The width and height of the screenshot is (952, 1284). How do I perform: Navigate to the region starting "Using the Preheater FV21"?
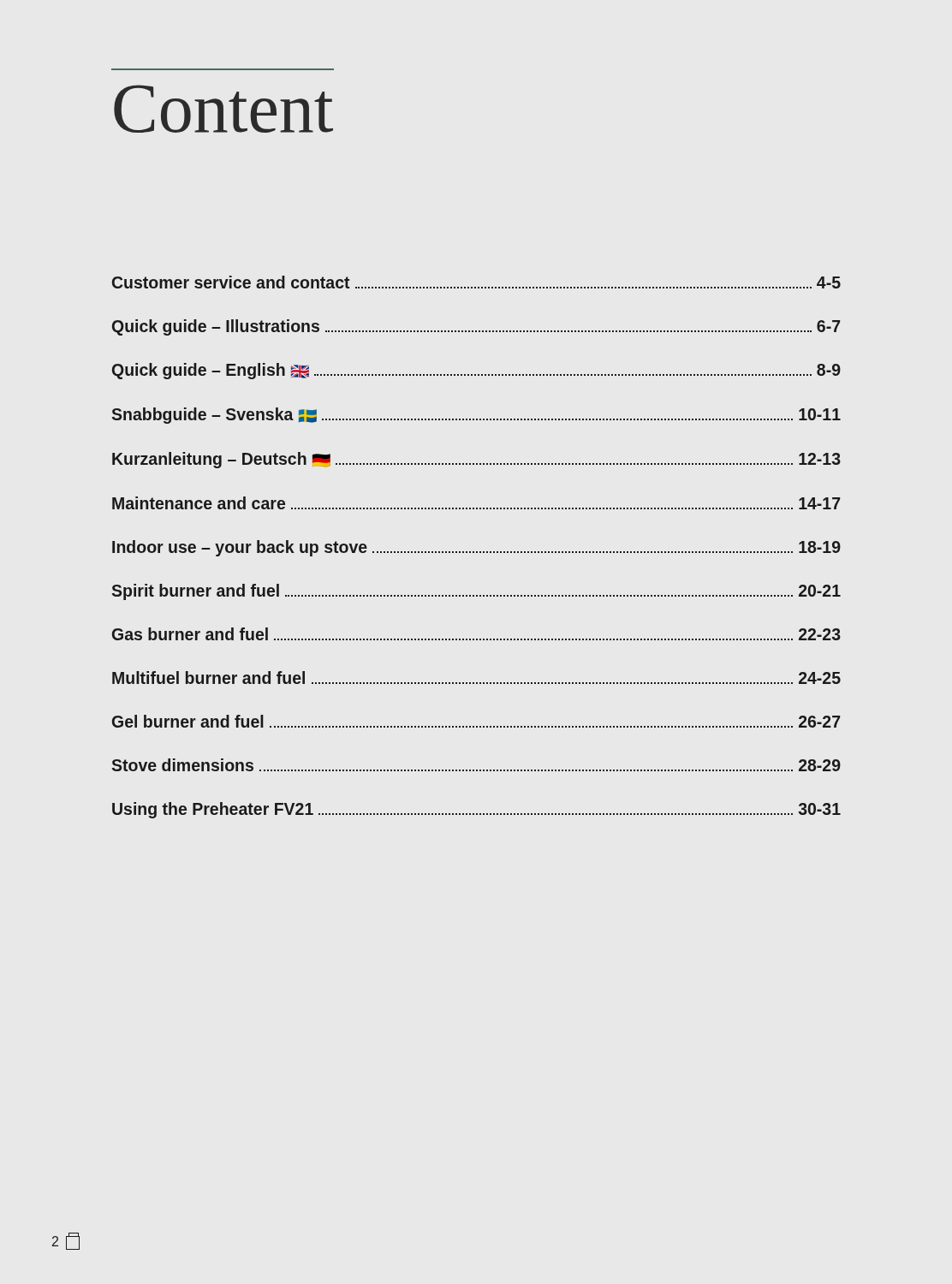click(476, 809)
